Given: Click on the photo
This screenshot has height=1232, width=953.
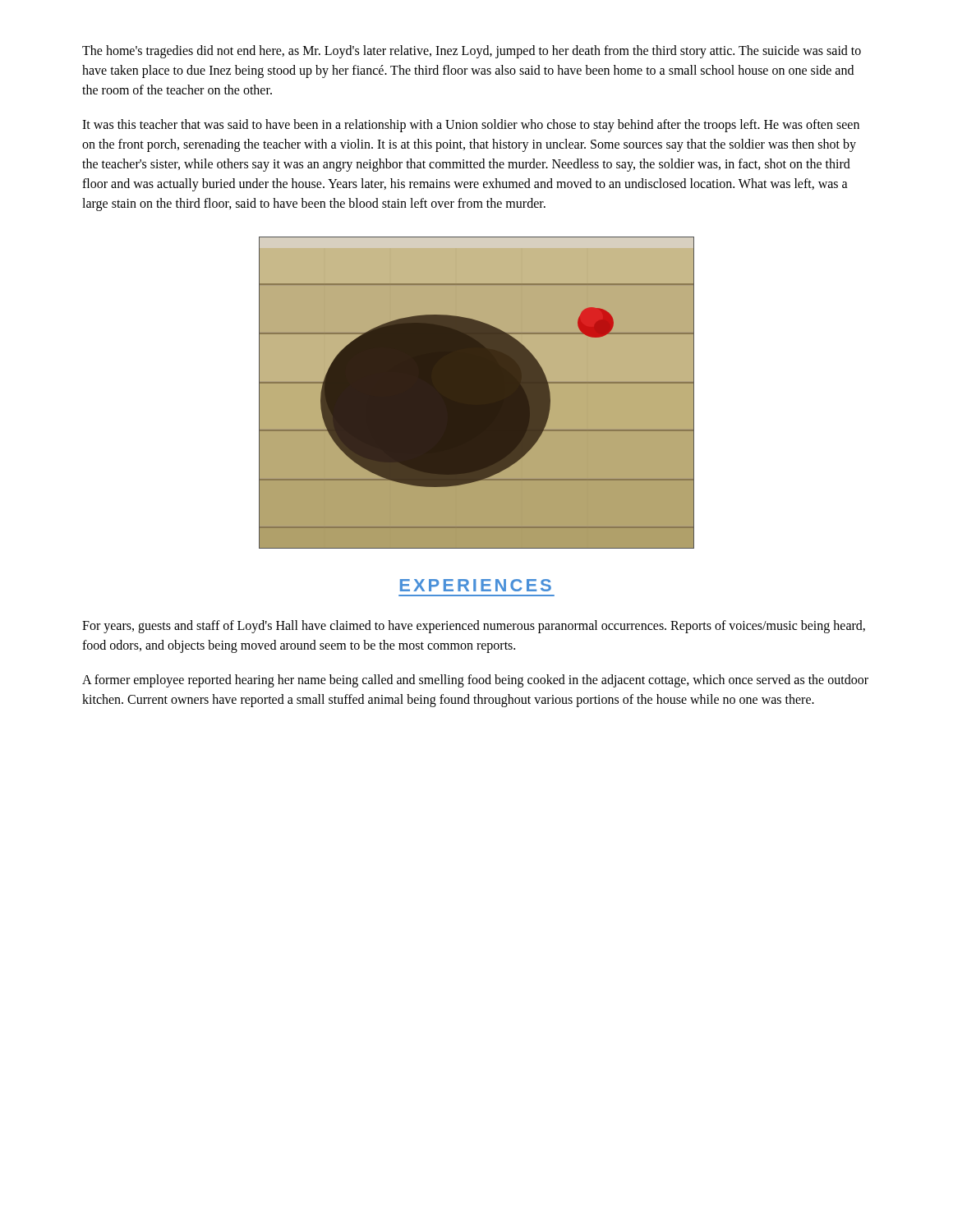Looking at the screenshot, I should (x=476, y=394).
